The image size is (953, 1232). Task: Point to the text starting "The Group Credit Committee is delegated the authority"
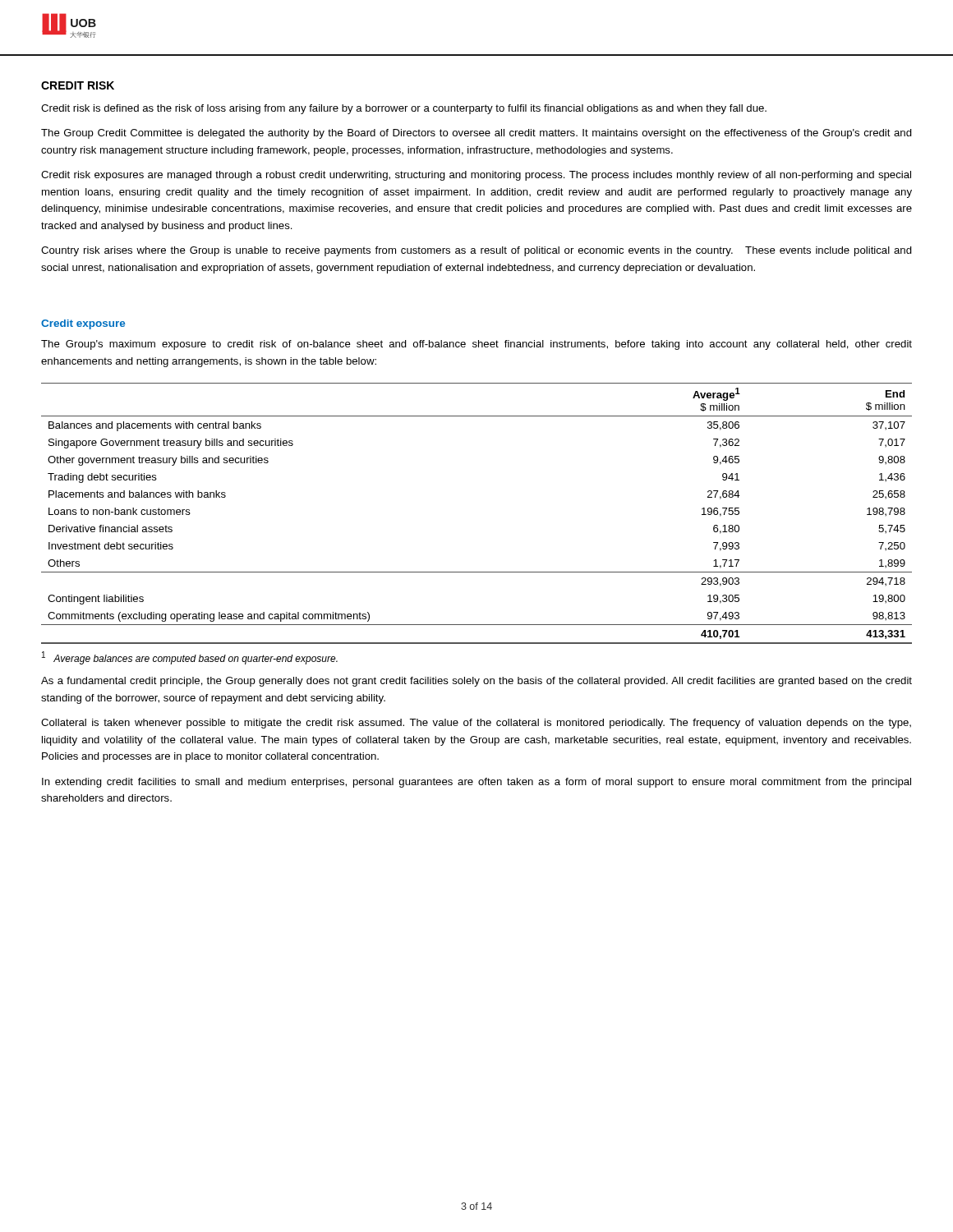pyautogui.click(x=476, y=141)
